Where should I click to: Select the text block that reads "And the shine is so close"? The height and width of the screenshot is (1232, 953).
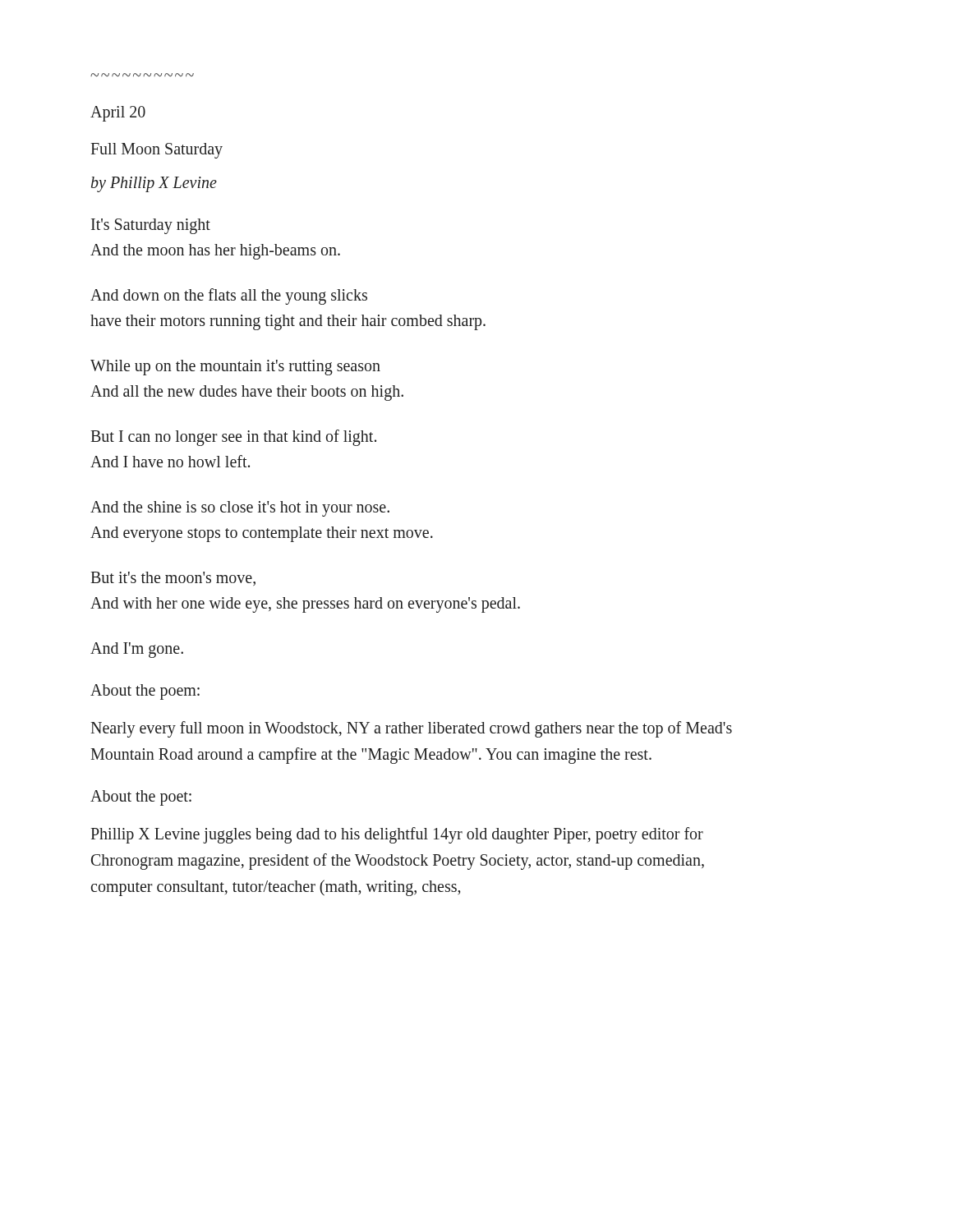click(x=262, y=519)
